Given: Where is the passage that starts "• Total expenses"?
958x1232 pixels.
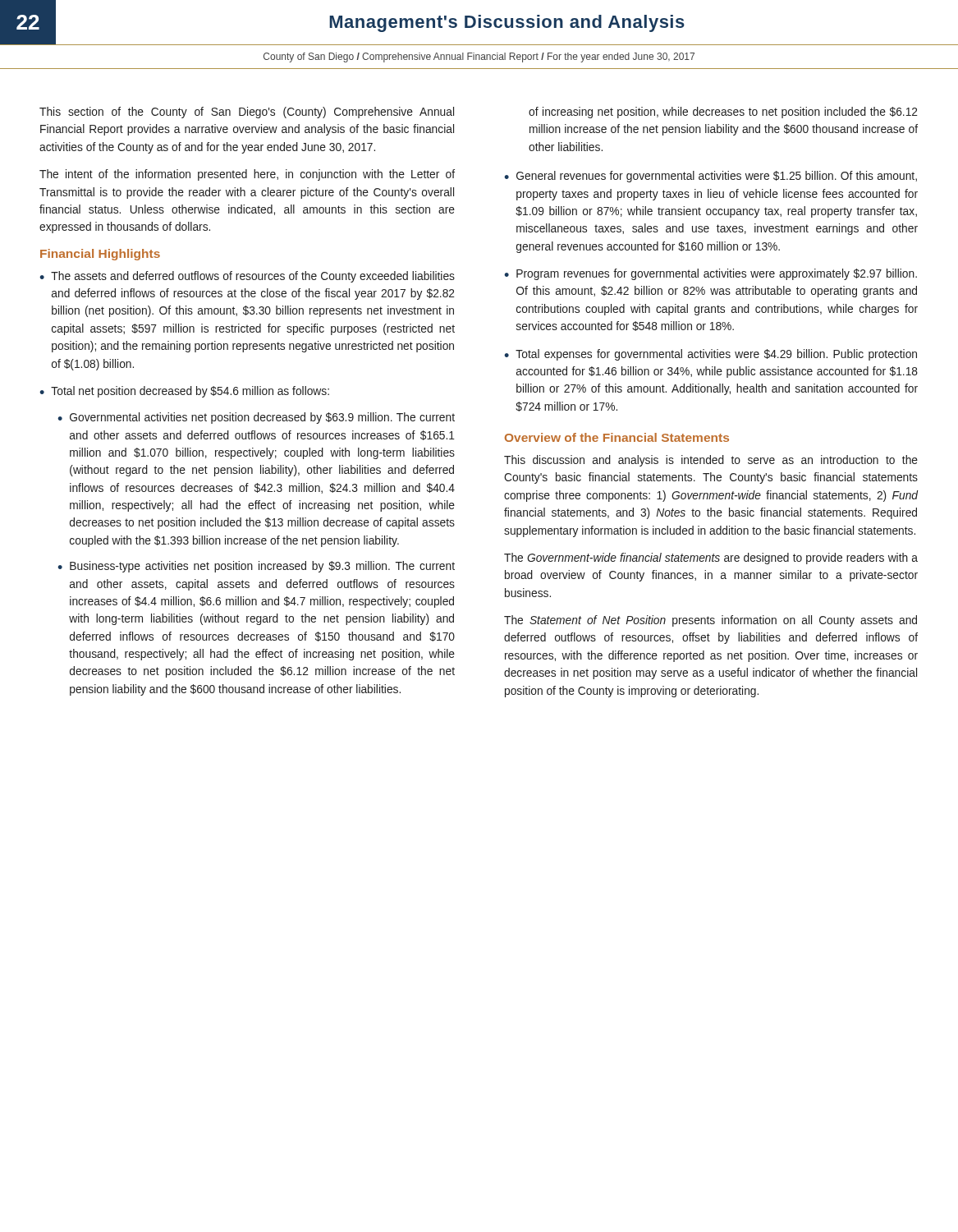Looking at the screenshot, I should (x=711, y=380).
